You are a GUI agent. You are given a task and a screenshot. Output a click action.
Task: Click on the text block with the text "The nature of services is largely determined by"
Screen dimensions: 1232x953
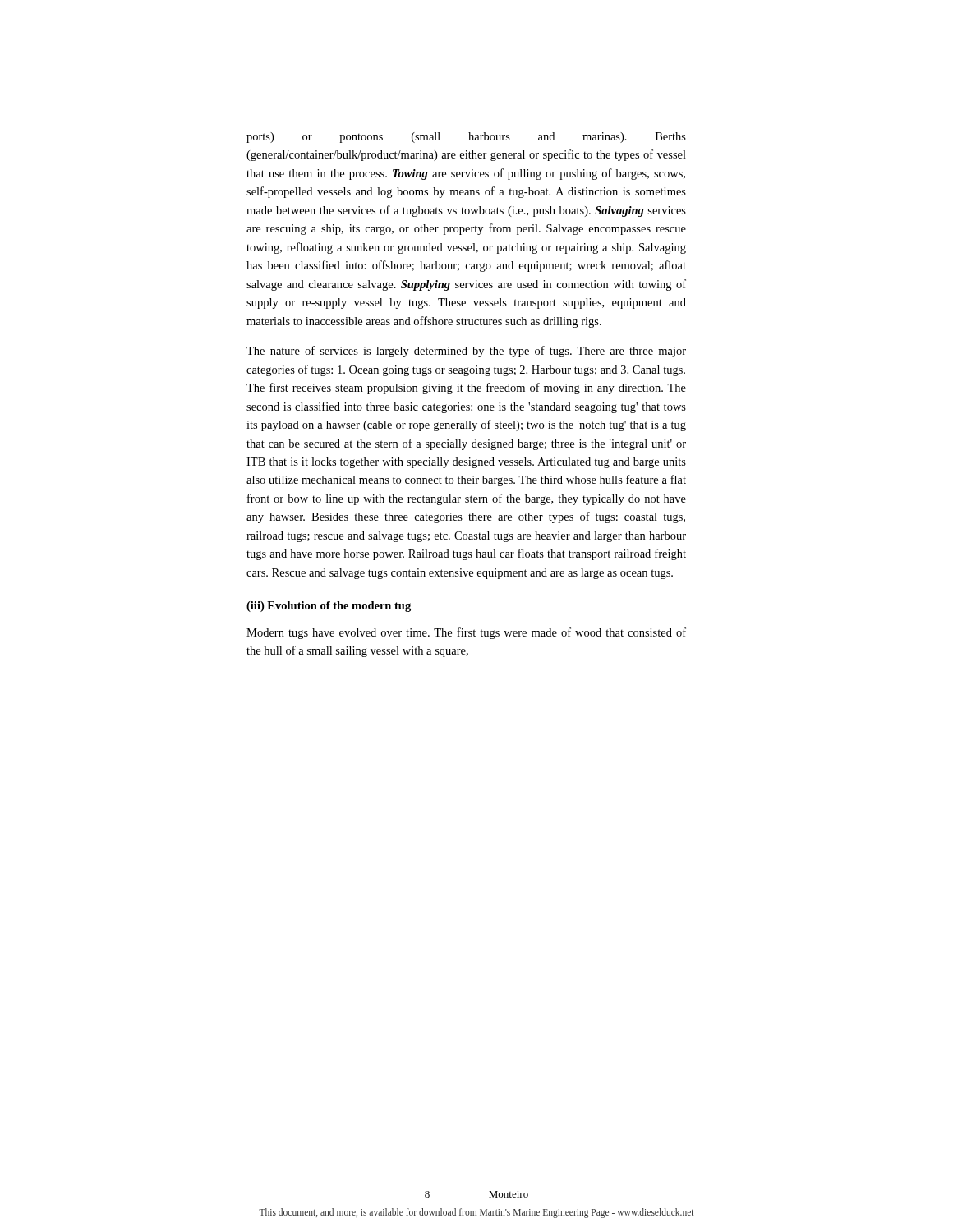pyautogui.click(x=466, y=462)
